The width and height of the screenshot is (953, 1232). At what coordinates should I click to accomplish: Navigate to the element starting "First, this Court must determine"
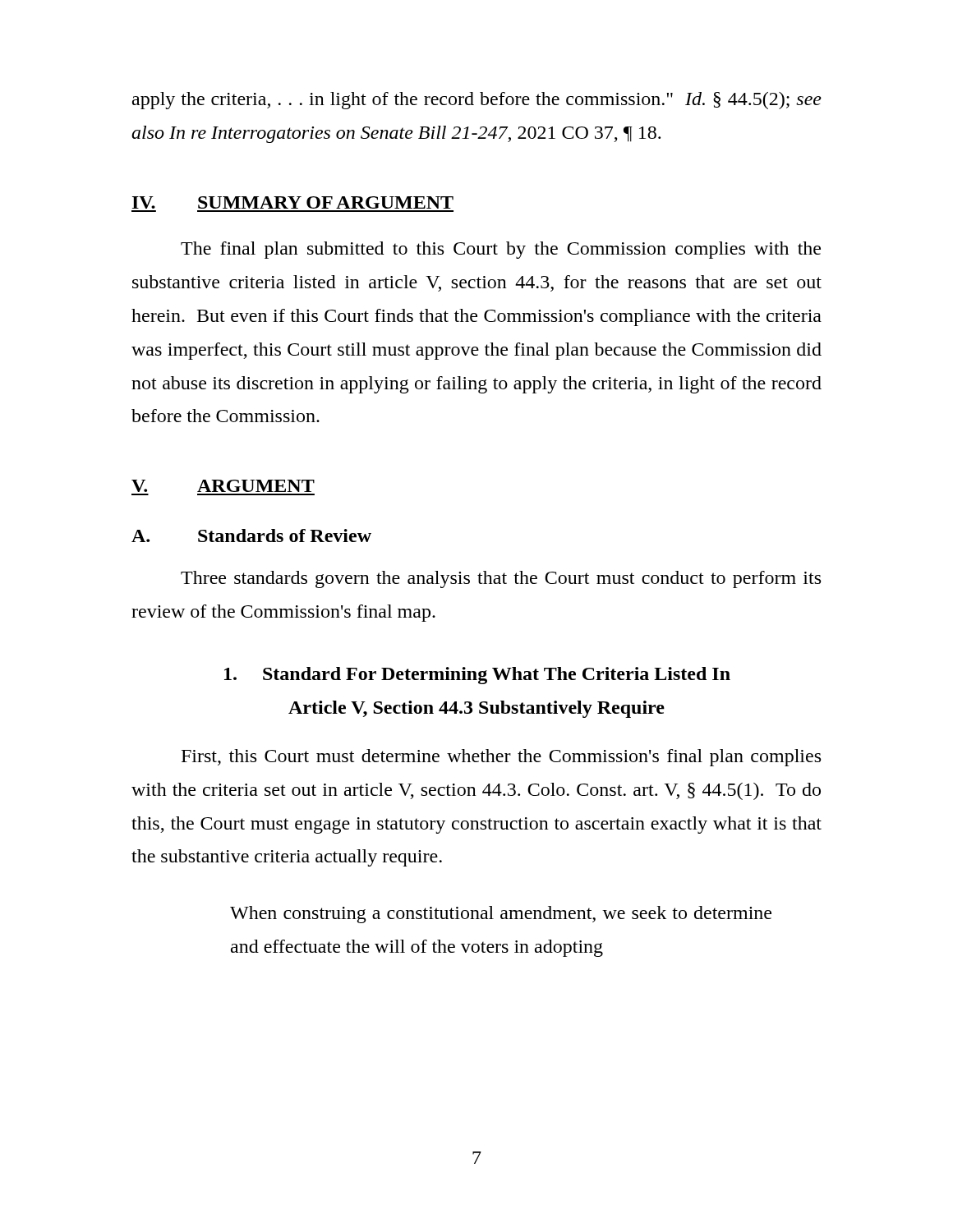[x=476, y=806]
